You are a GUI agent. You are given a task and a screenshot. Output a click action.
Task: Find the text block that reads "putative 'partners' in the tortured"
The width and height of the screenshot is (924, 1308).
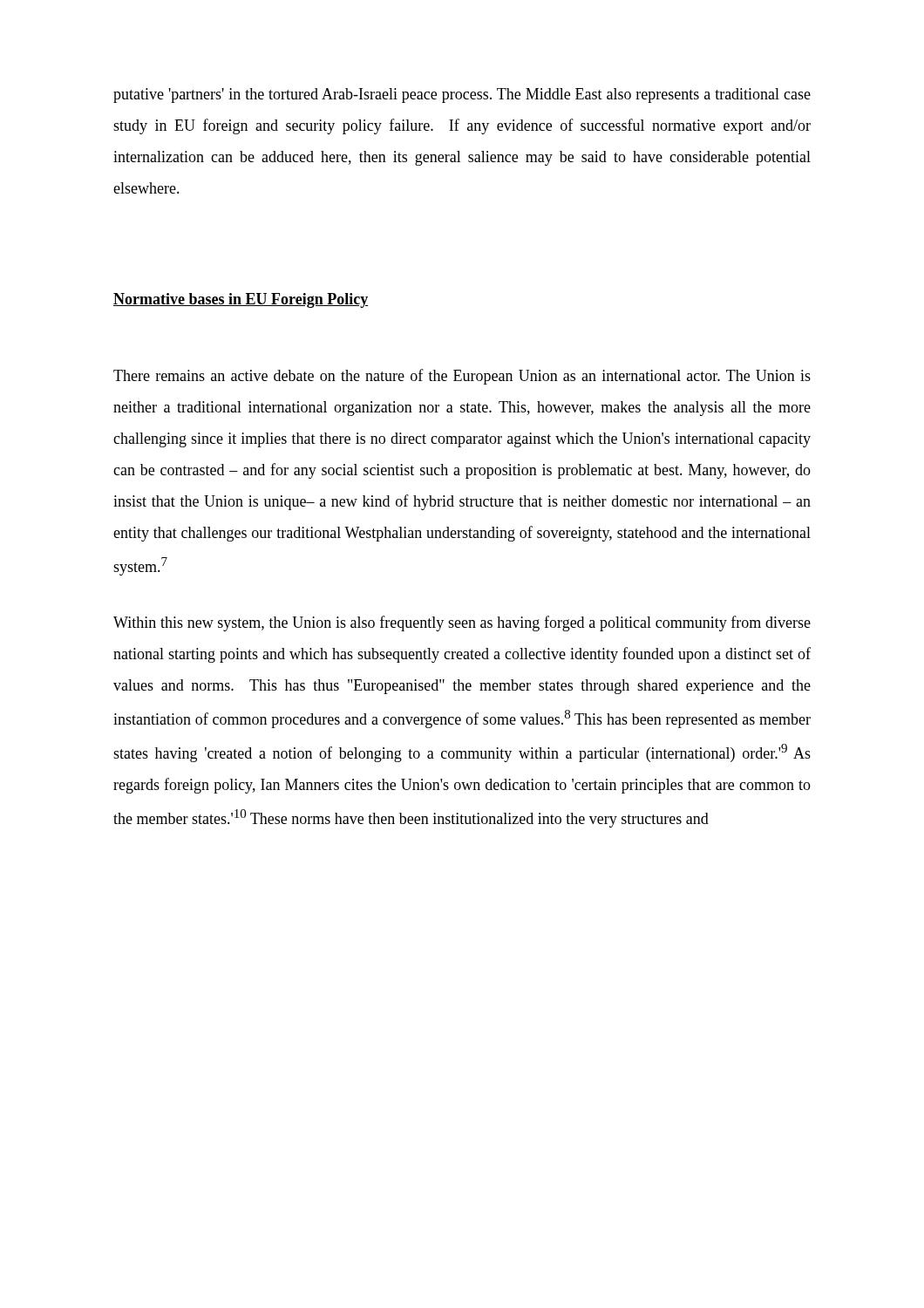pyautogui.click(x=462, y=141)
